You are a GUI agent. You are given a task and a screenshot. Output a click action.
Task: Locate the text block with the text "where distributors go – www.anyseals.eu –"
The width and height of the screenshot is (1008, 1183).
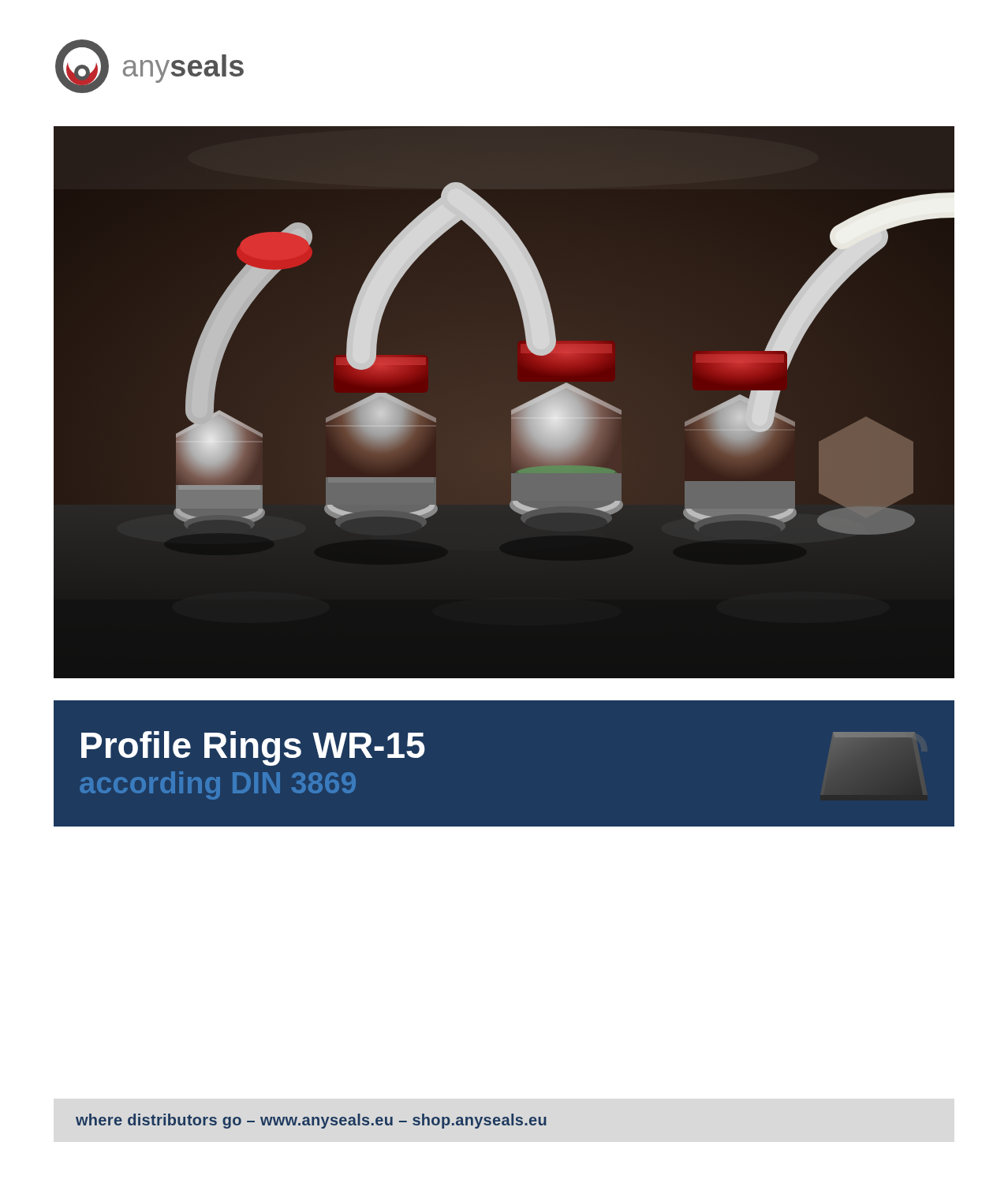click(x=312, y=1120)
